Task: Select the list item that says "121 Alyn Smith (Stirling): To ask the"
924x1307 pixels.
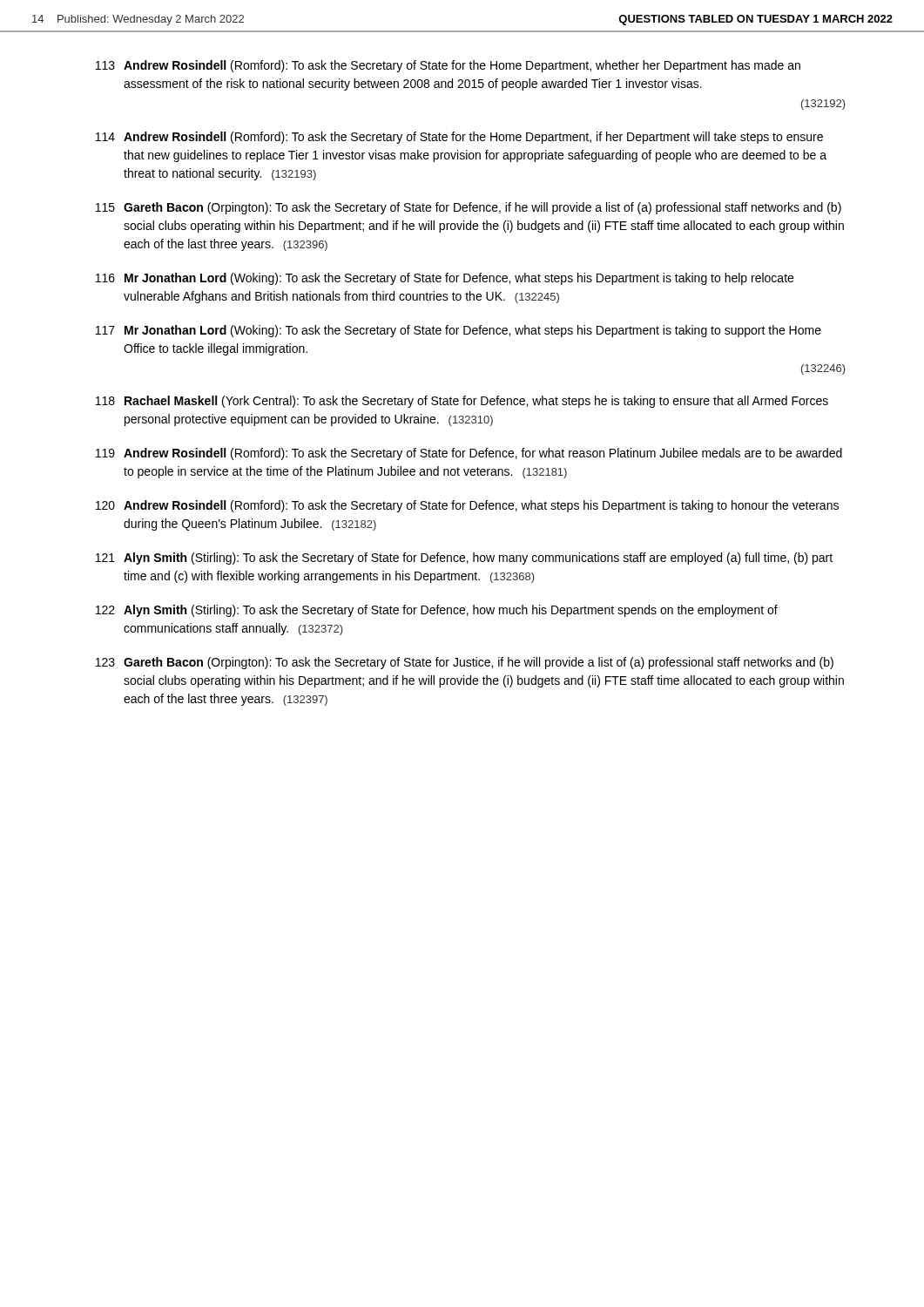Action: point(462,567)
